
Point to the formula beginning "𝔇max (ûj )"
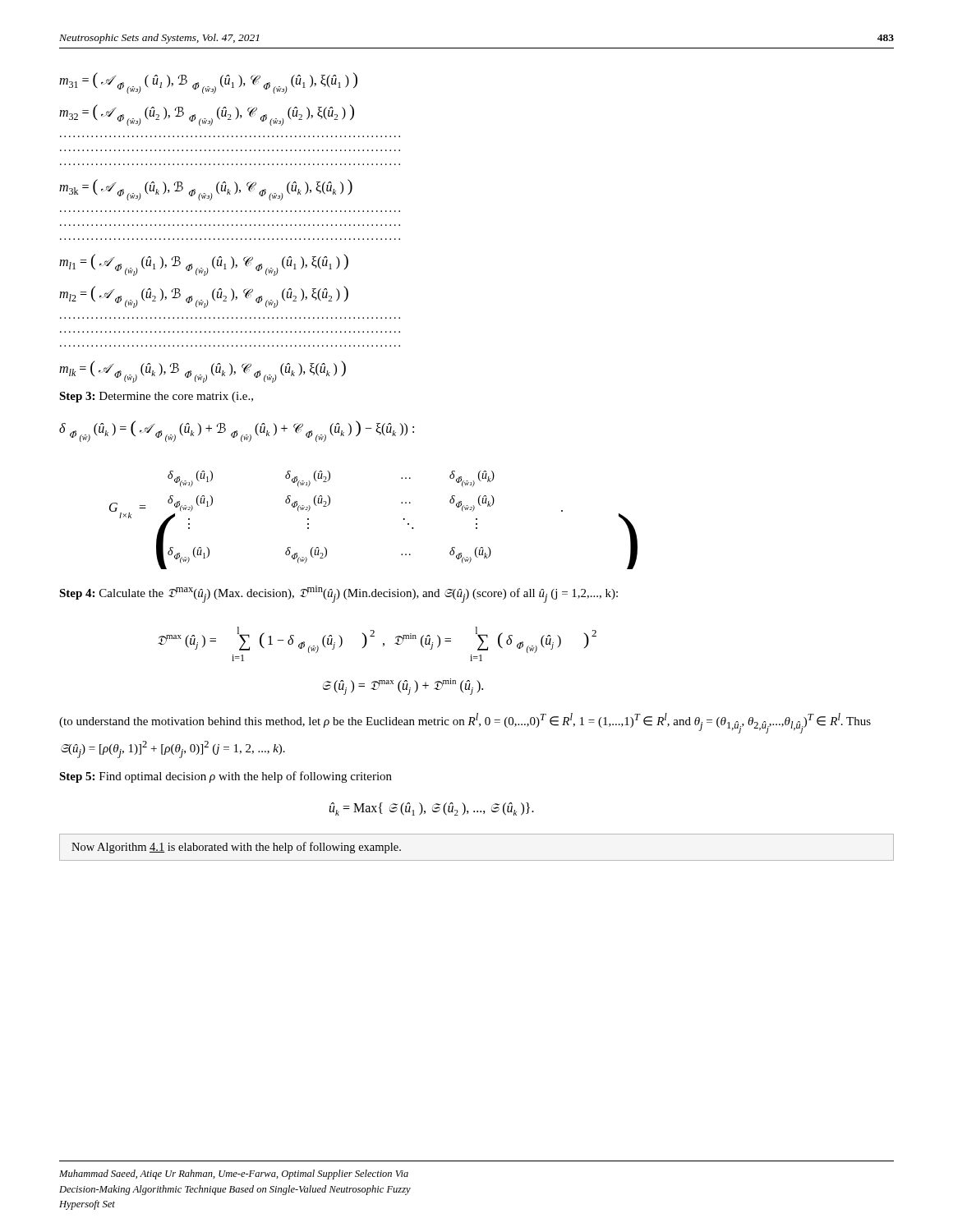(x=476, y=639)
